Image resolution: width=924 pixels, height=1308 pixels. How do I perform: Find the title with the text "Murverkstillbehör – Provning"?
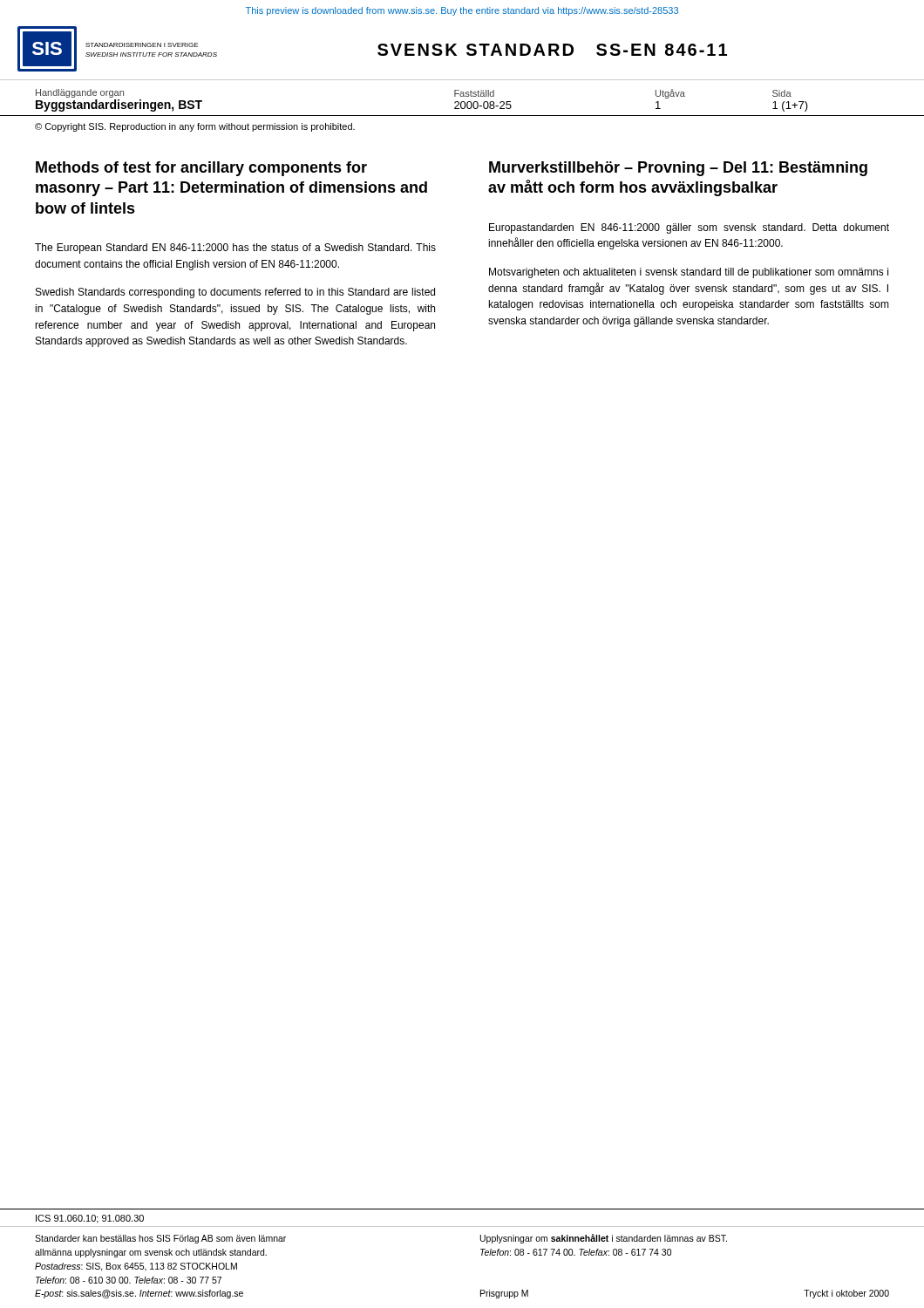click(x=678, y=178)
